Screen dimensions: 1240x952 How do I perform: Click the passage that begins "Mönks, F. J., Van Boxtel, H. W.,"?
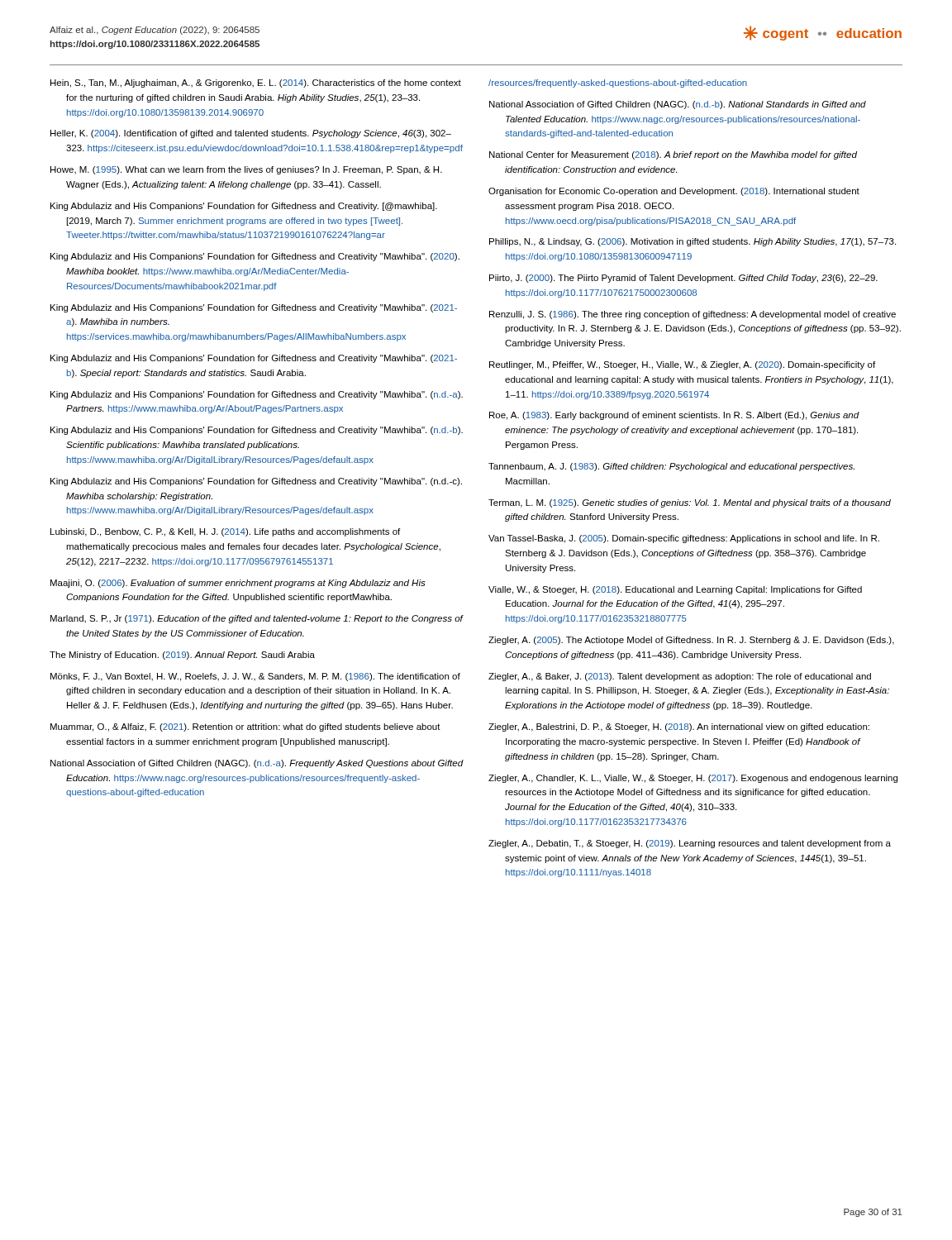(x=255, y=691)
